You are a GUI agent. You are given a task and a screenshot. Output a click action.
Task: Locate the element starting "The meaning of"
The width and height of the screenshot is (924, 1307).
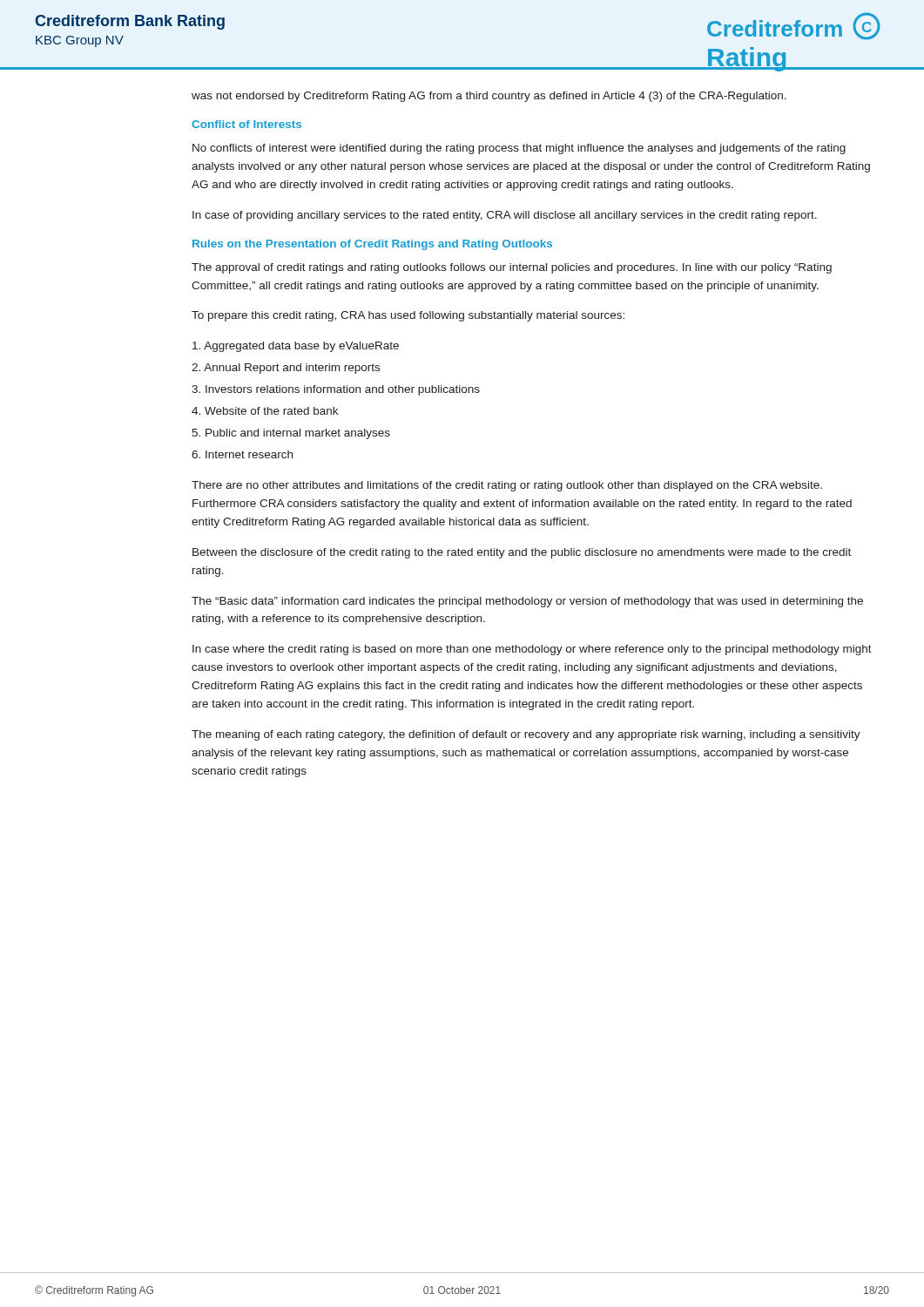[526, 752]
